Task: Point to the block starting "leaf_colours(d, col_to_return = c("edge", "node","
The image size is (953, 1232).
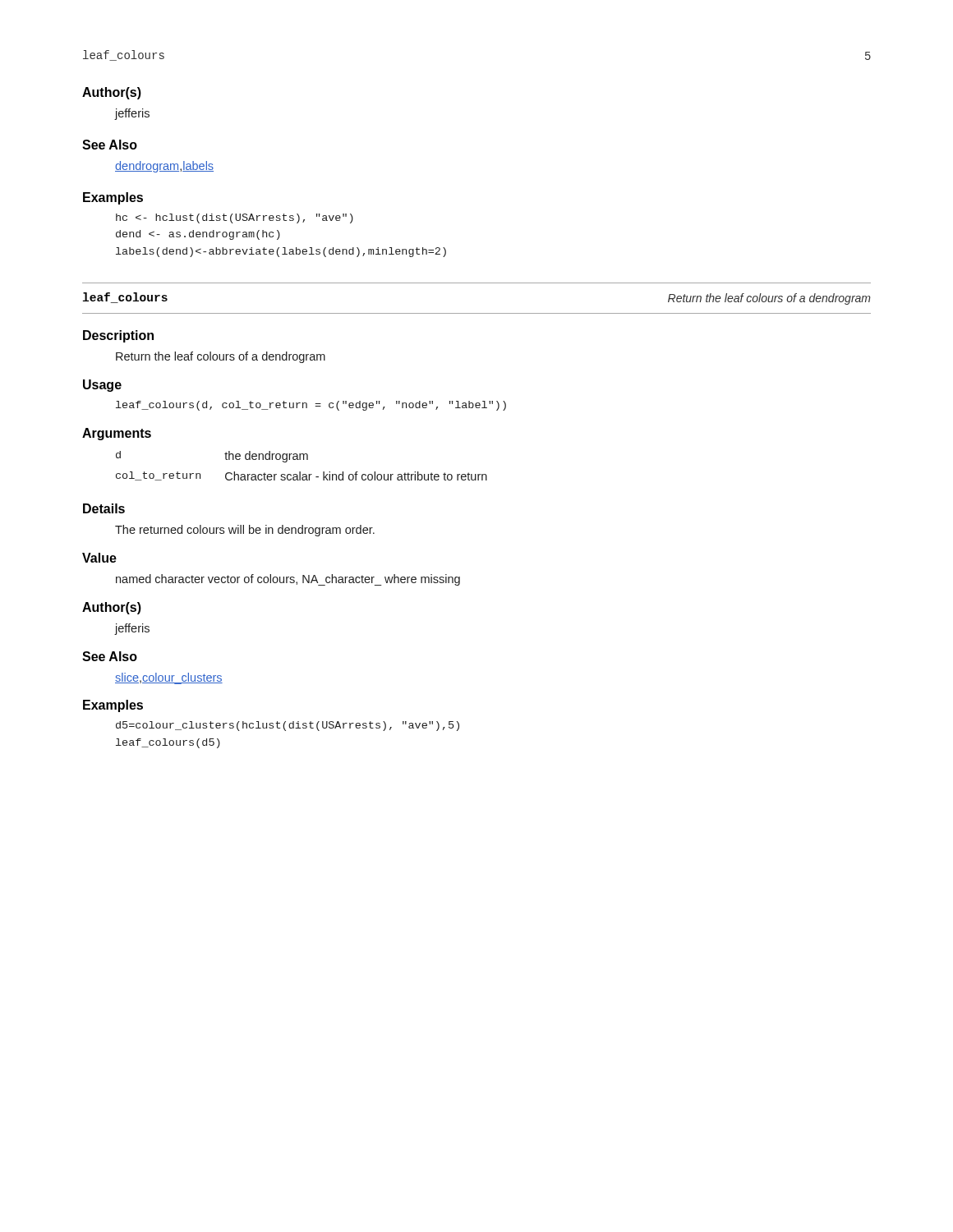Action: (x=311, y=405)
